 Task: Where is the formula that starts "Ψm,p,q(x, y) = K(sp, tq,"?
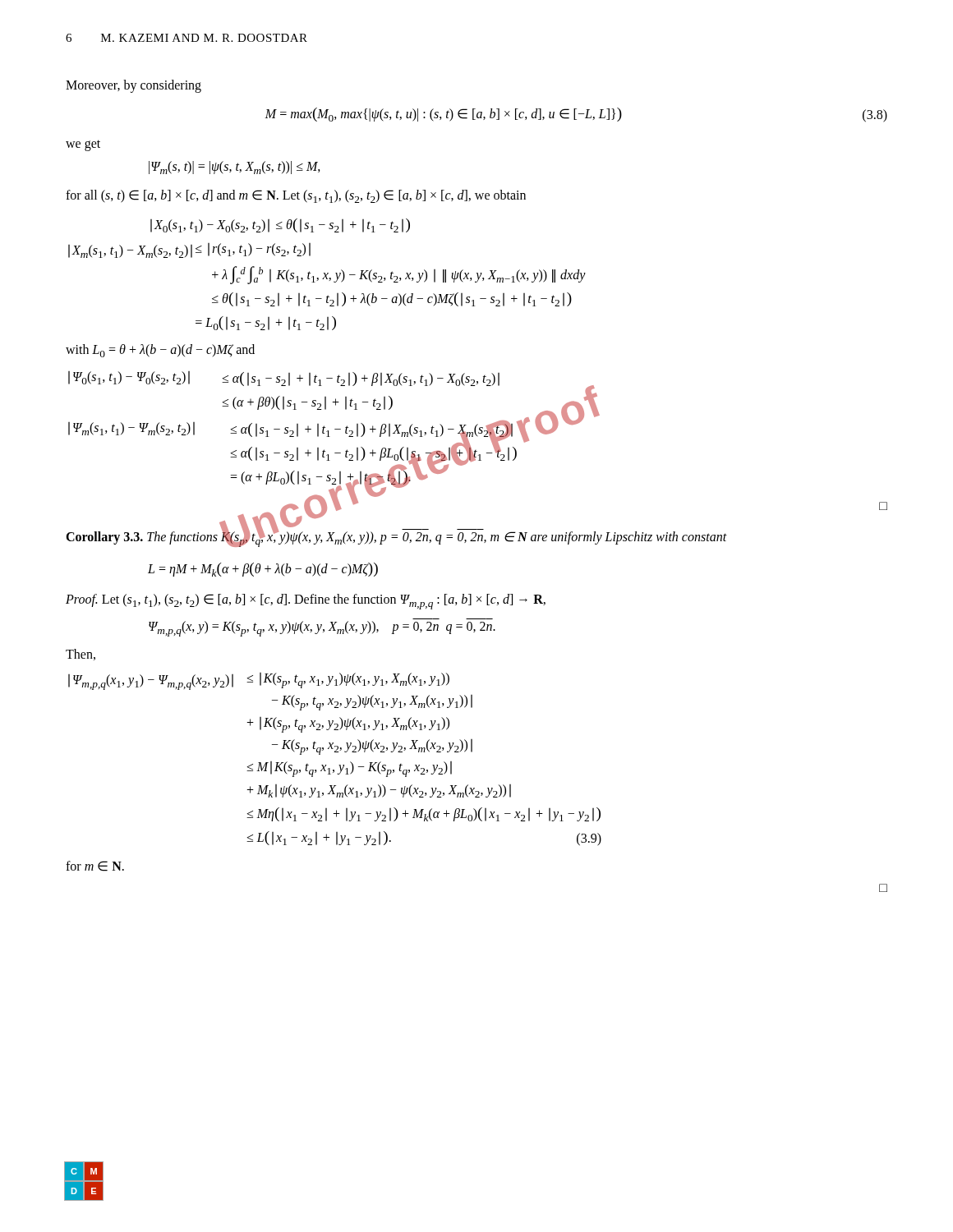click(322, 628)
